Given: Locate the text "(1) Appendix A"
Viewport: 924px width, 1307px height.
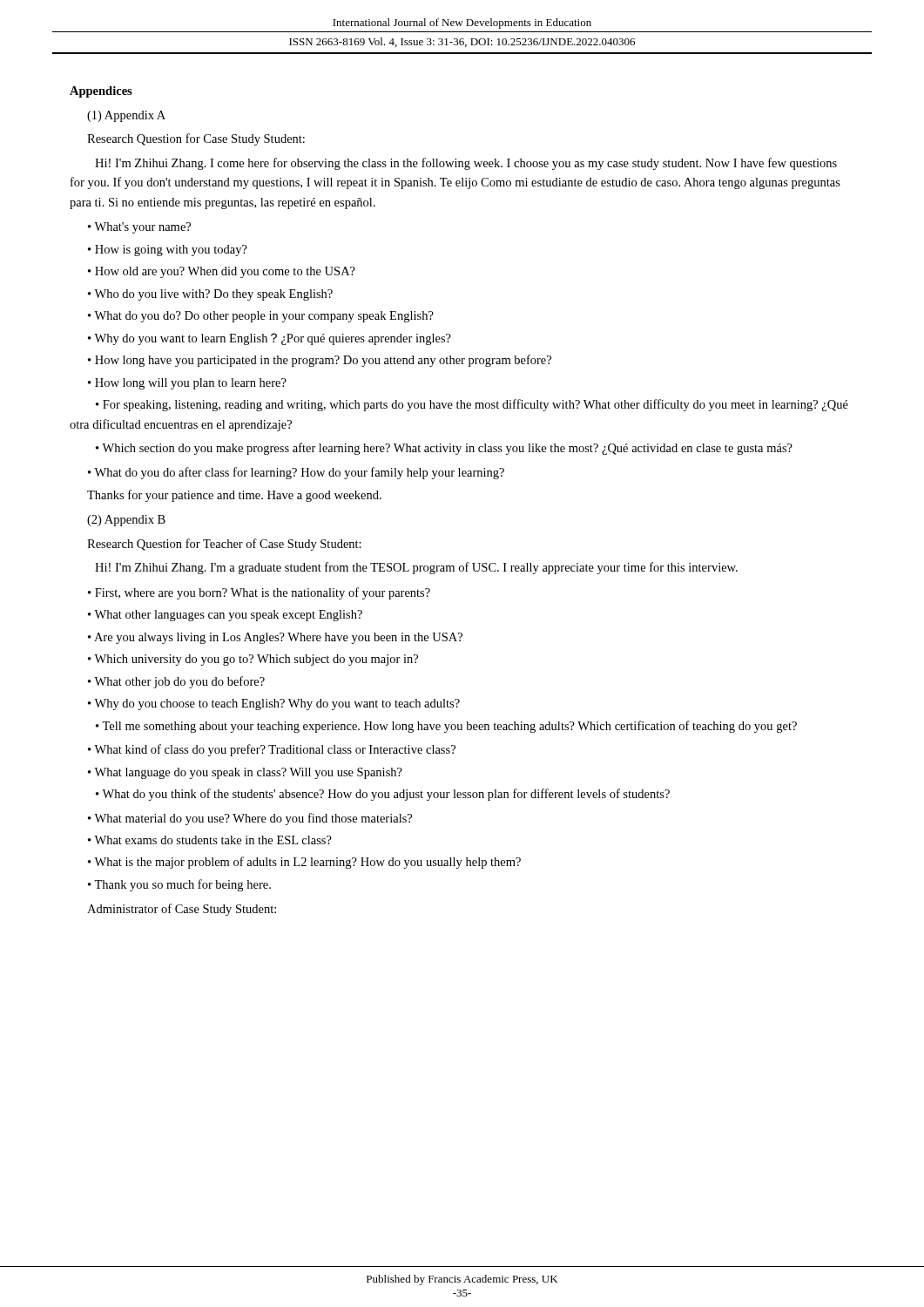Looking at the screenshot, I should point(126,115).
